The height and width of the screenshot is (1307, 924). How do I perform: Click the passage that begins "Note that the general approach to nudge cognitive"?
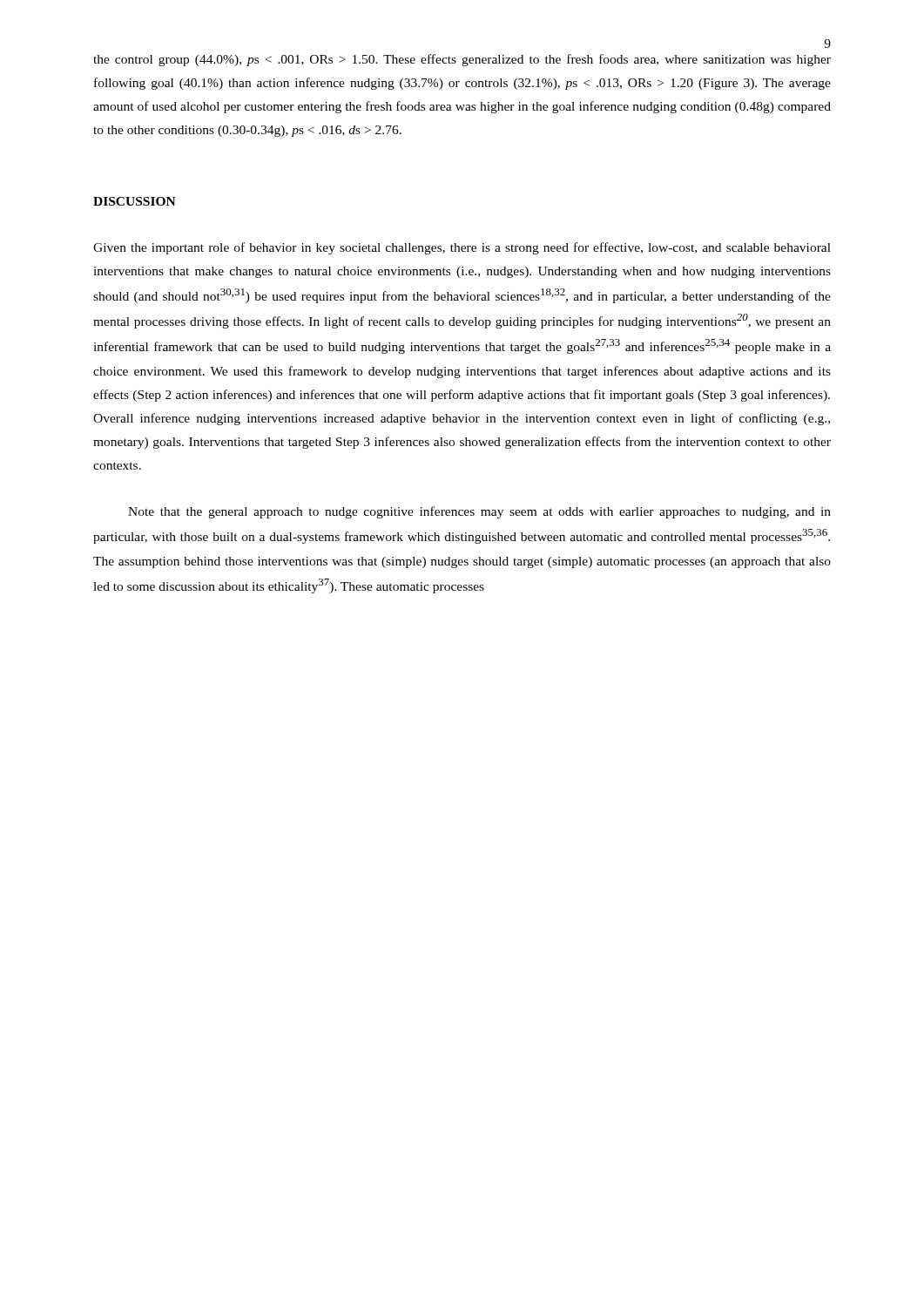(462, 549)
